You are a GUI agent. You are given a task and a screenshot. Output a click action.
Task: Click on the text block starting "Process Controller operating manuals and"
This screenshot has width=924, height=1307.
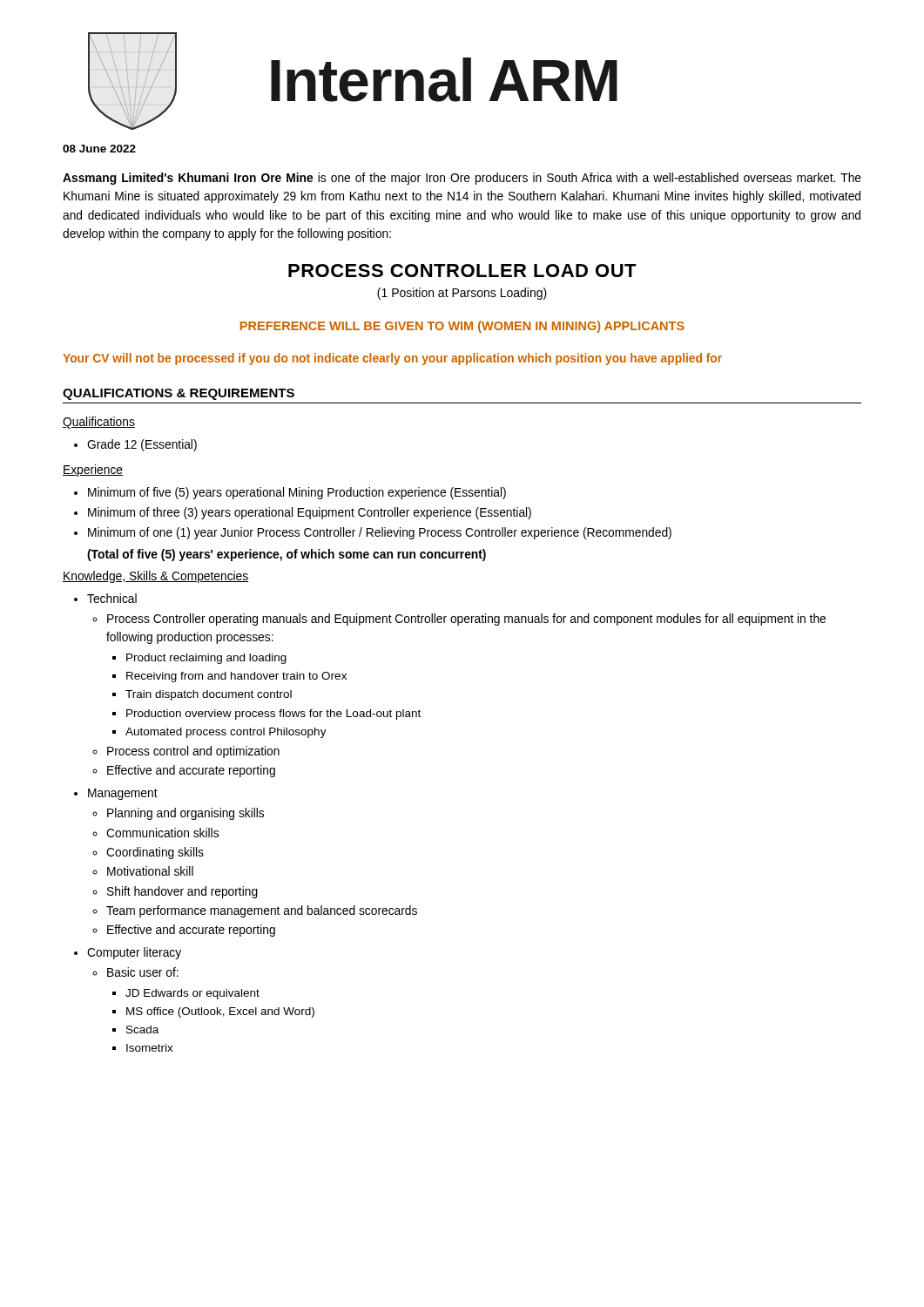[x=466, y=620]
